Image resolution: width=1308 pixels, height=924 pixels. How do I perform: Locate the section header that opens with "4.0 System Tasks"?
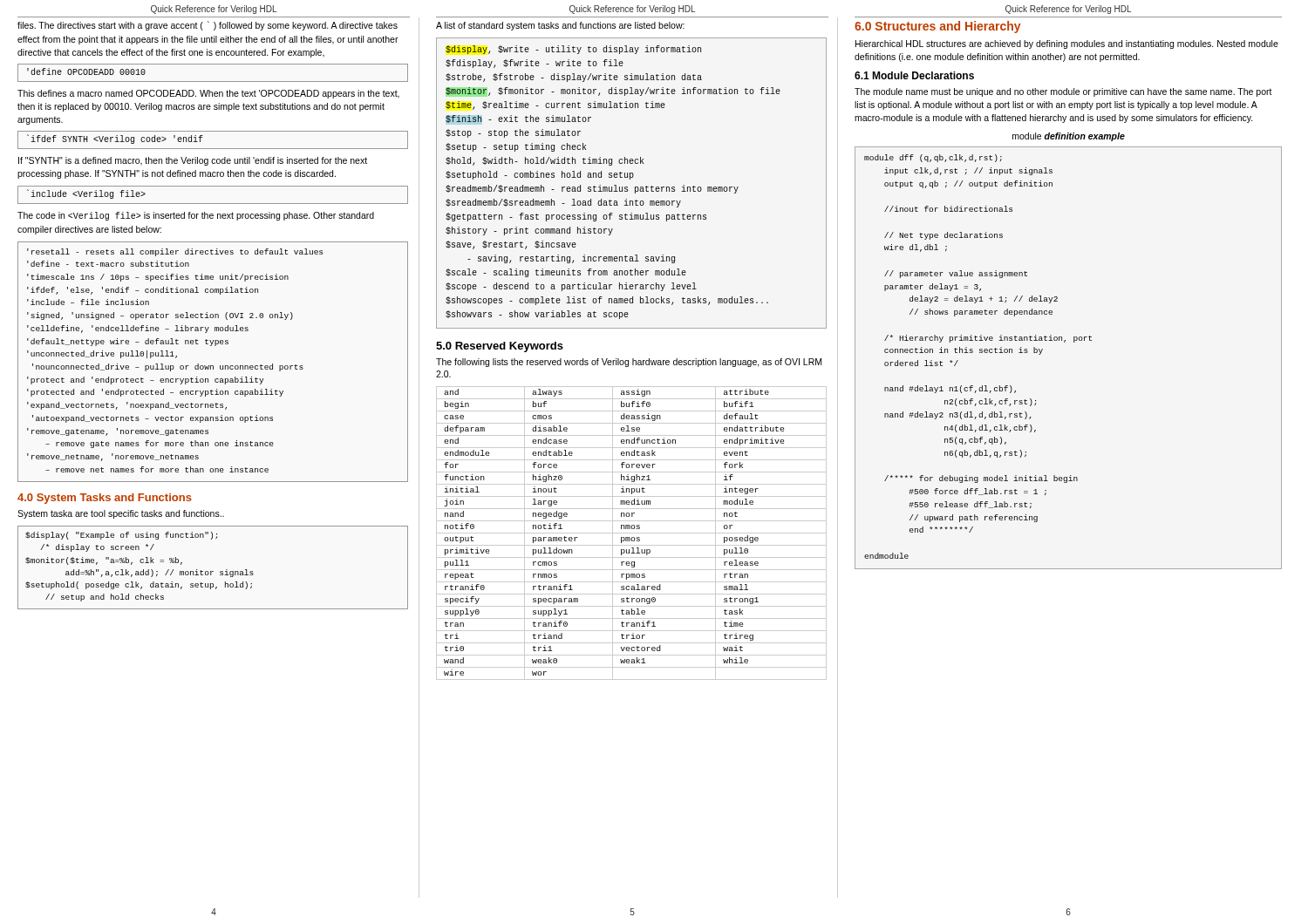tap(105, 498)
